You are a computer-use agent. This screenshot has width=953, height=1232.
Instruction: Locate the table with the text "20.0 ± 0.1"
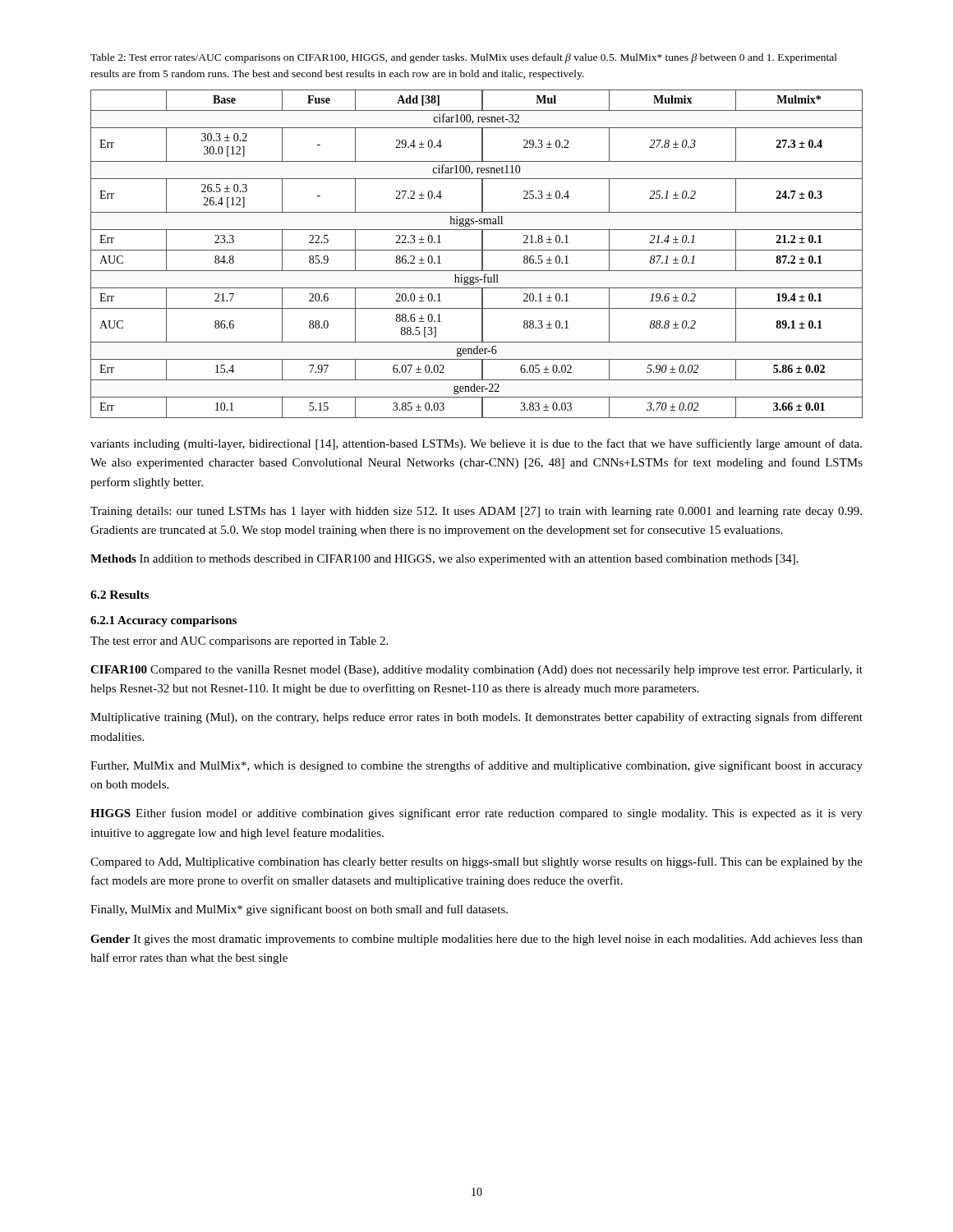tap(476, 254)
